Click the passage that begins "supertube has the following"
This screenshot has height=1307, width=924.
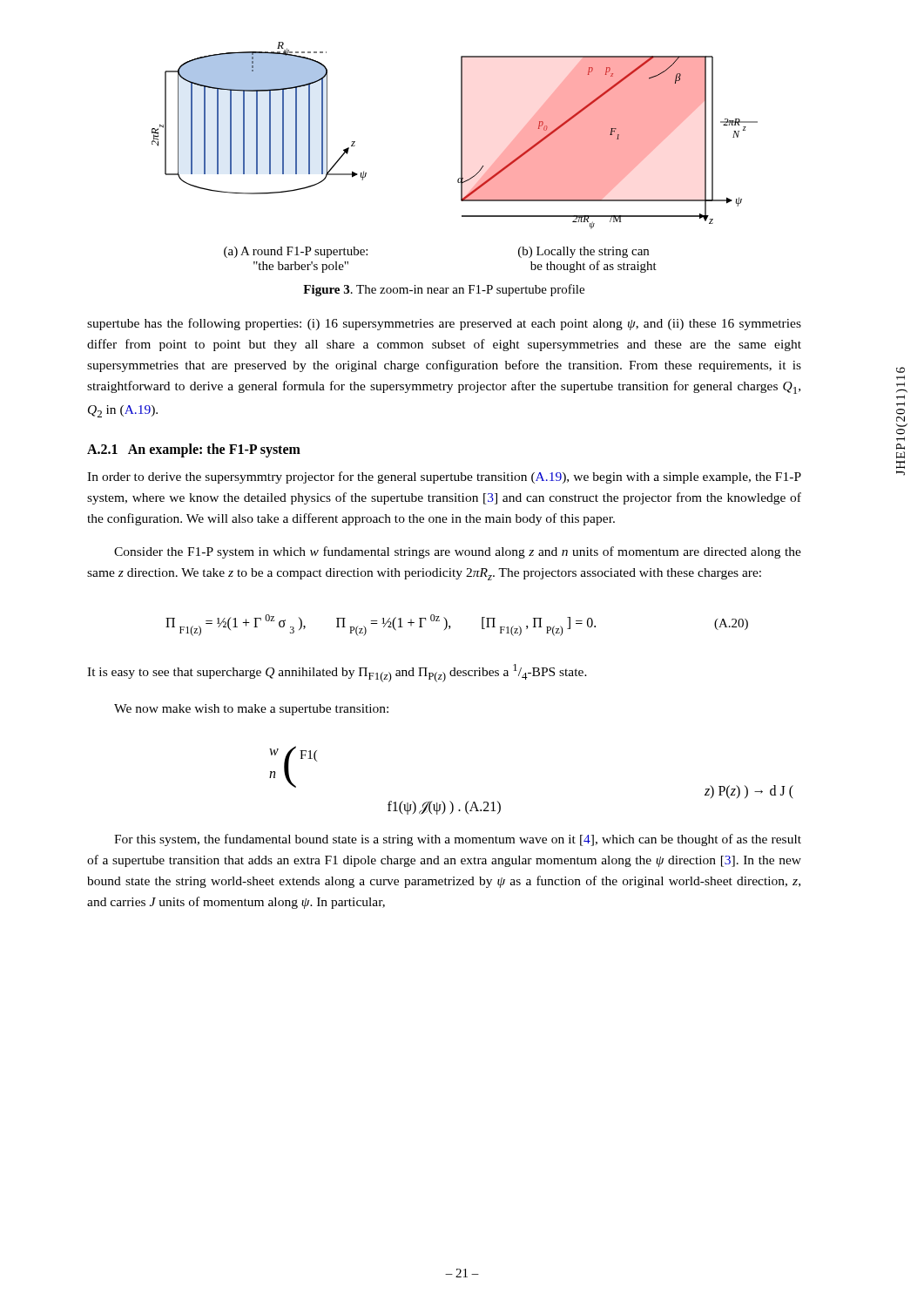[x=444, y=368]
